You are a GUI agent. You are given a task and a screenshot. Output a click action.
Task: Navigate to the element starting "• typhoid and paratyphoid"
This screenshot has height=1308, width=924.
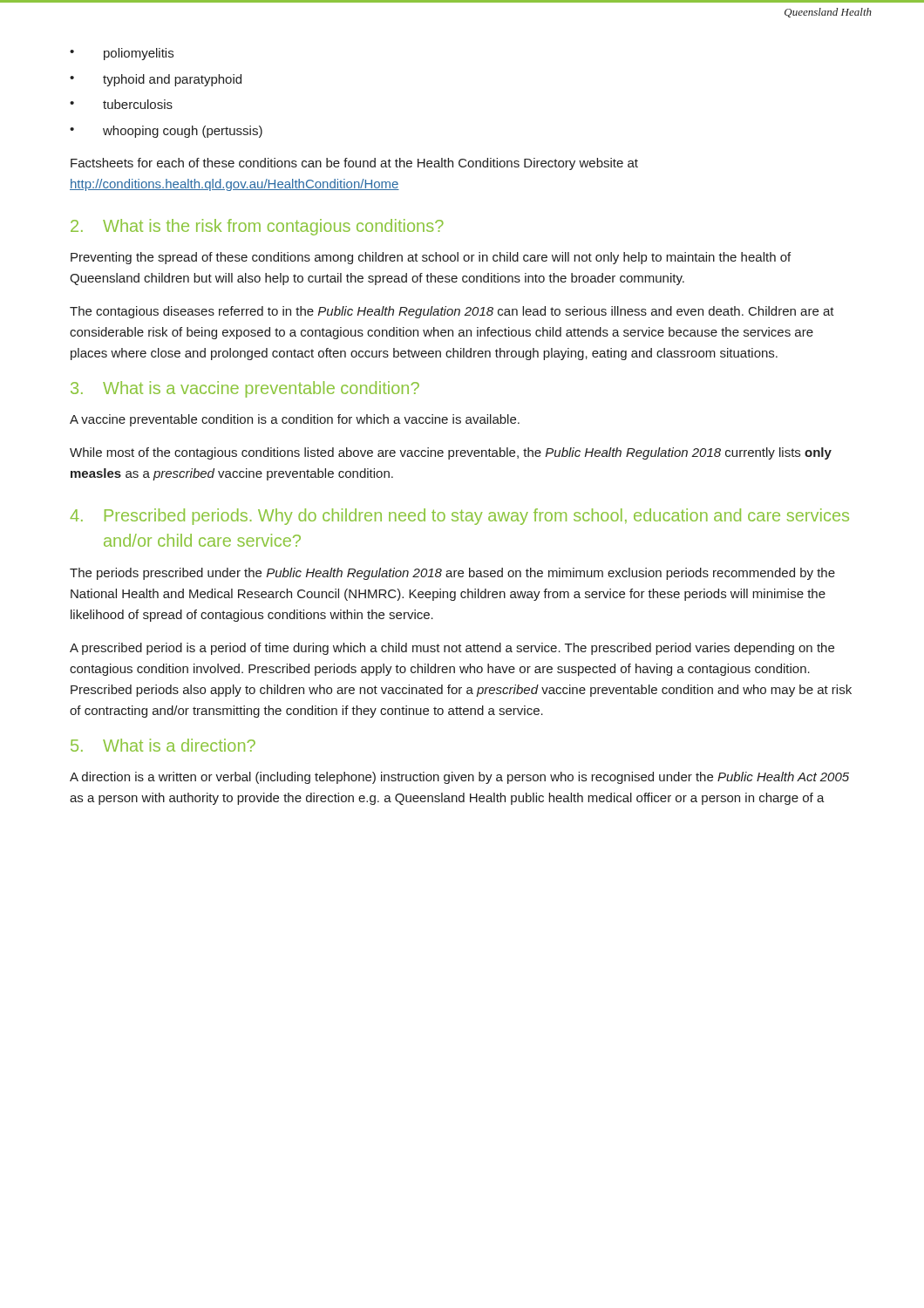pyautogui.click(x=156, y=79)
